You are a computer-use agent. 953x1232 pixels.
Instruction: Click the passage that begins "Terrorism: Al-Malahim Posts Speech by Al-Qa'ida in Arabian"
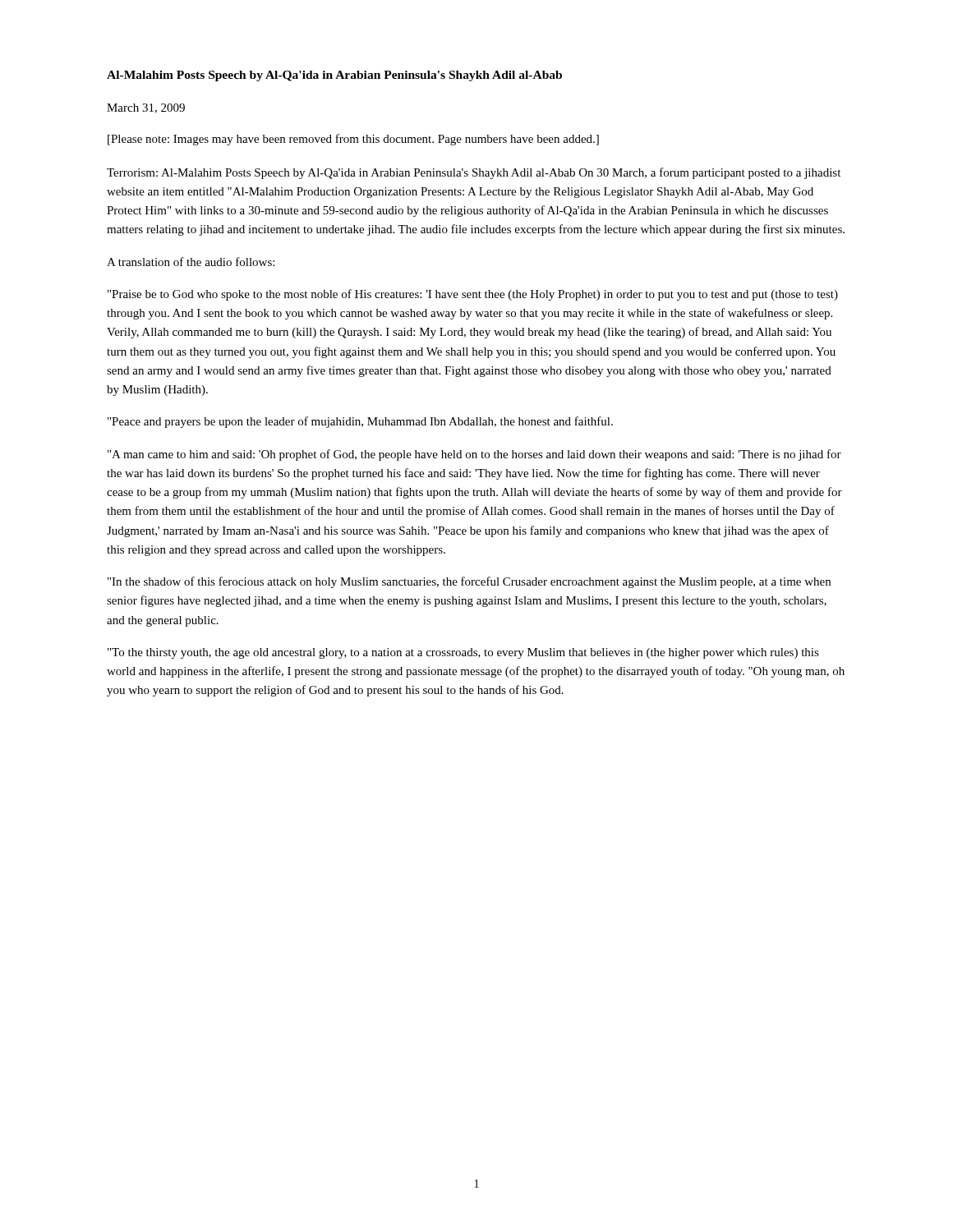[476, 201]
